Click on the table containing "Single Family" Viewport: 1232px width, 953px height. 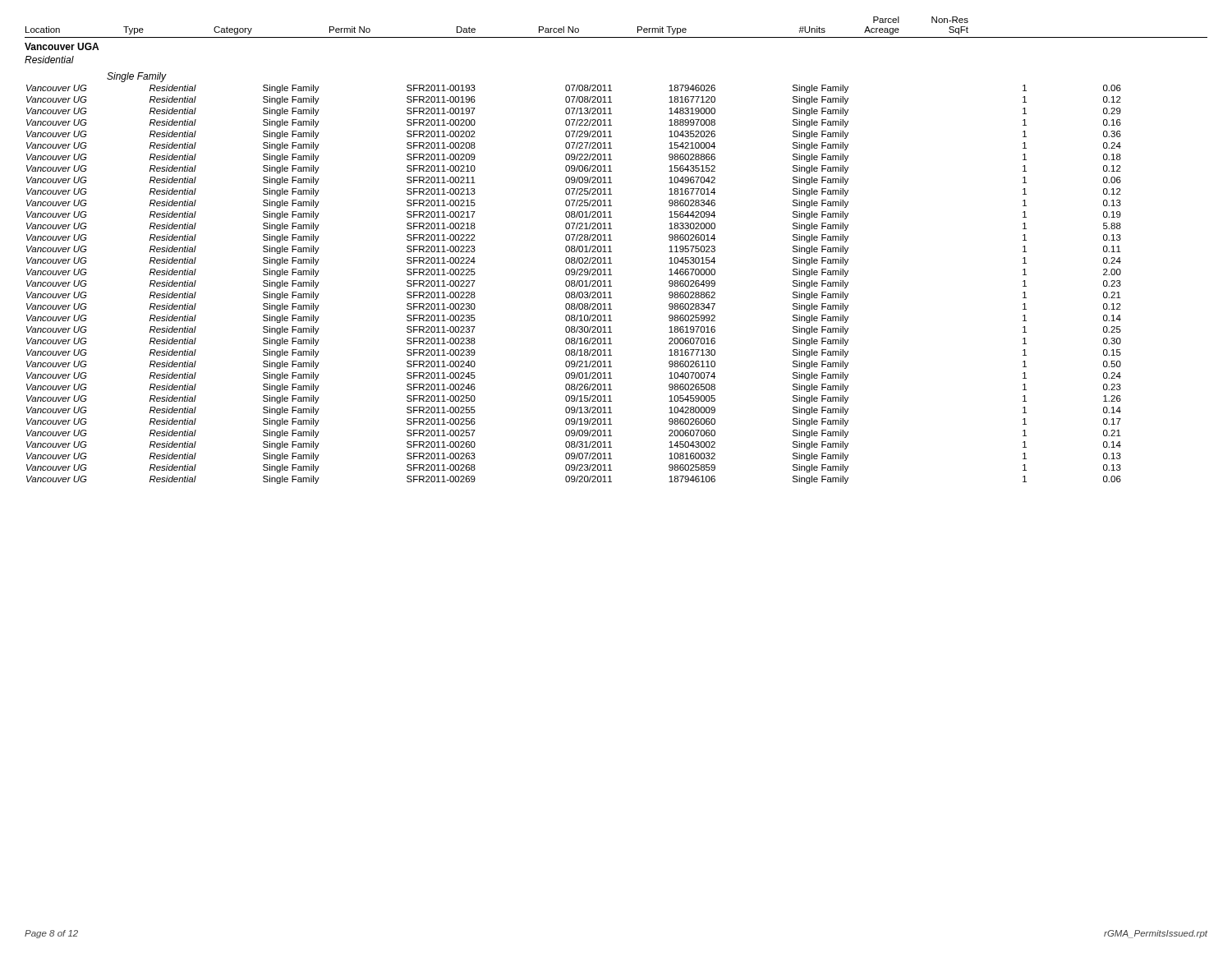coord(616,283)
